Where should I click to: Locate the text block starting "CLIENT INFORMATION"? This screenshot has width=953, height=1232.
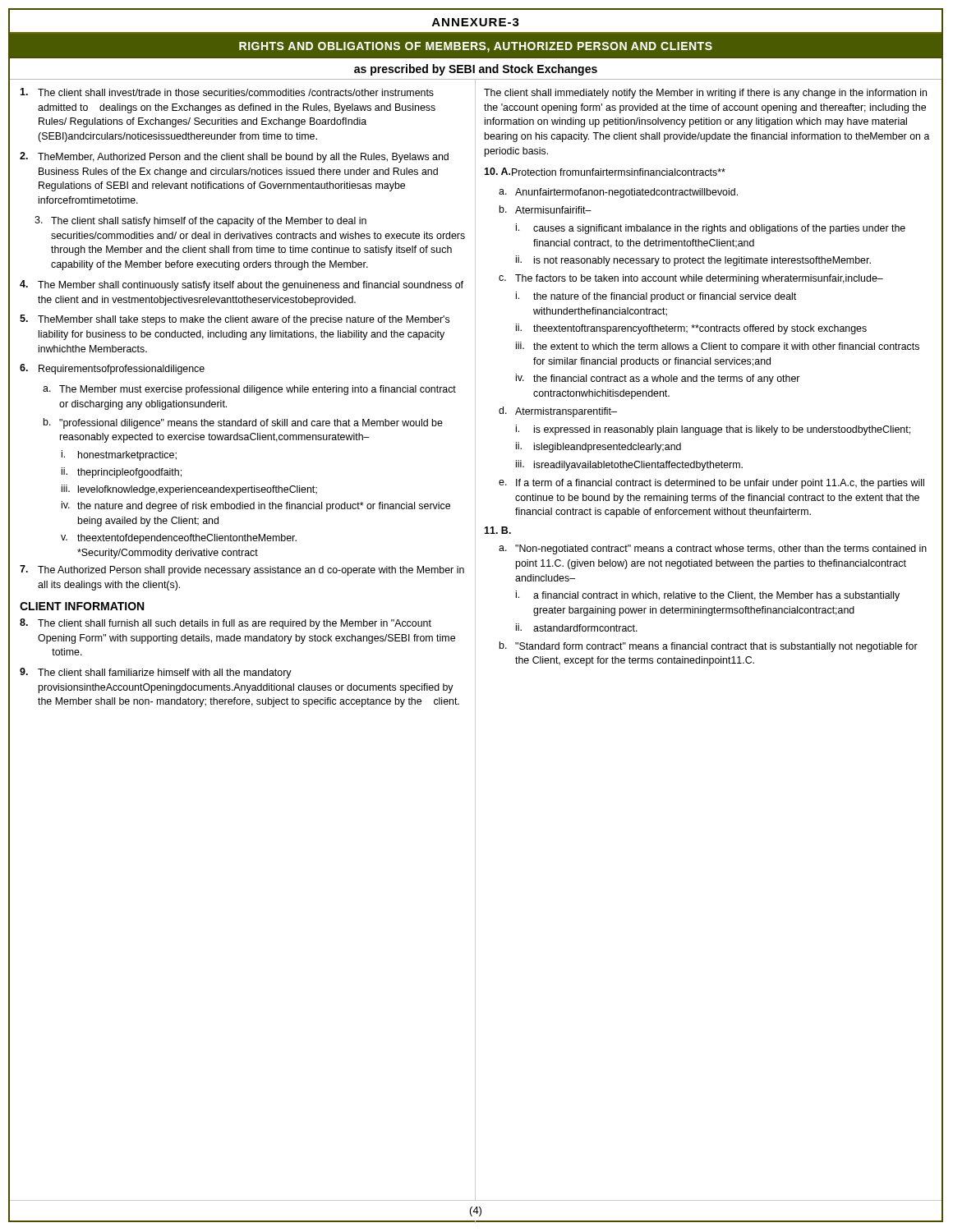pos(82,606)
